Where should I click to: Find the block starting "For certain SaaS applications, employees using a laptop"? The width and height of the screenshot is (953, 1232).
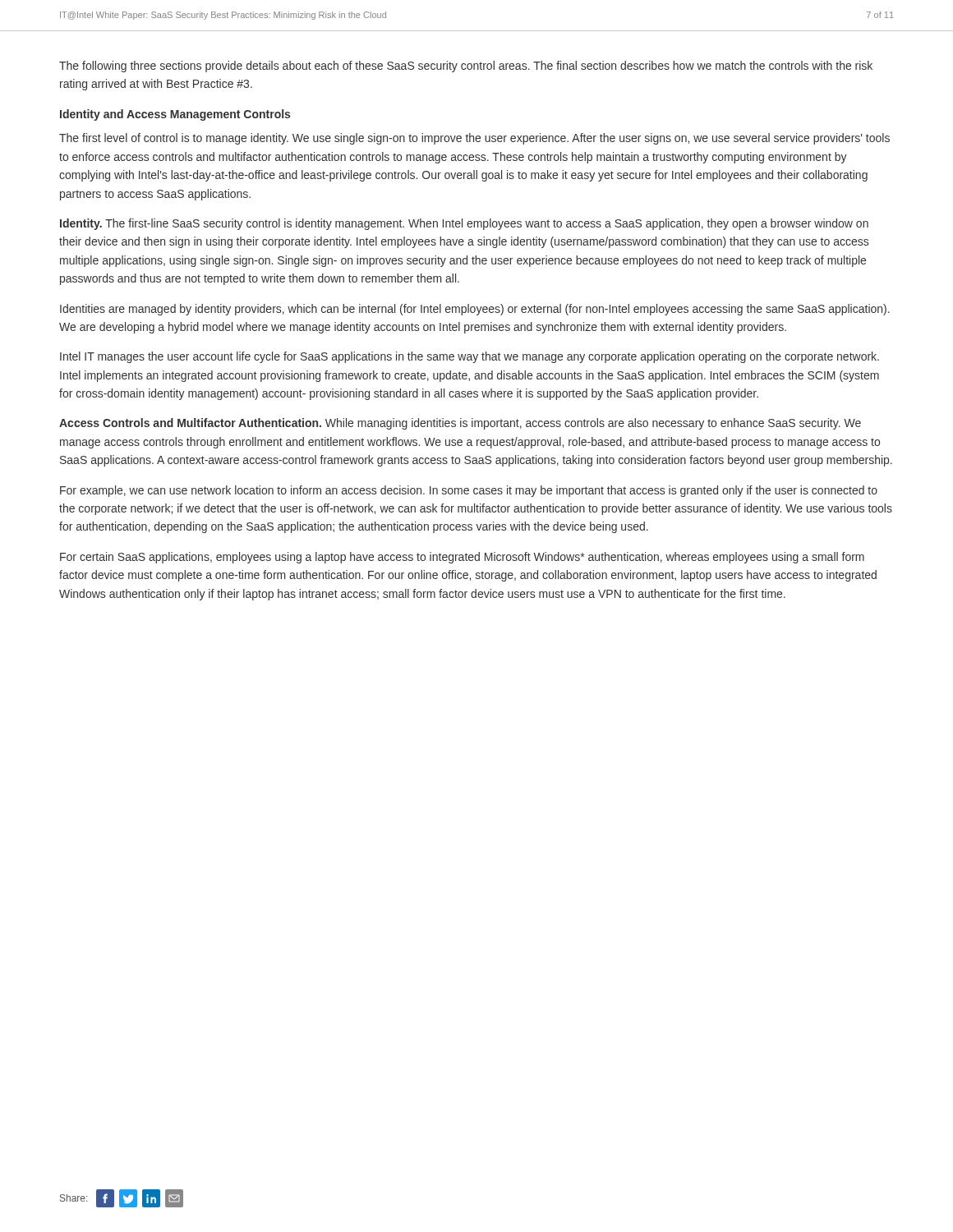(x=468, y=575)
